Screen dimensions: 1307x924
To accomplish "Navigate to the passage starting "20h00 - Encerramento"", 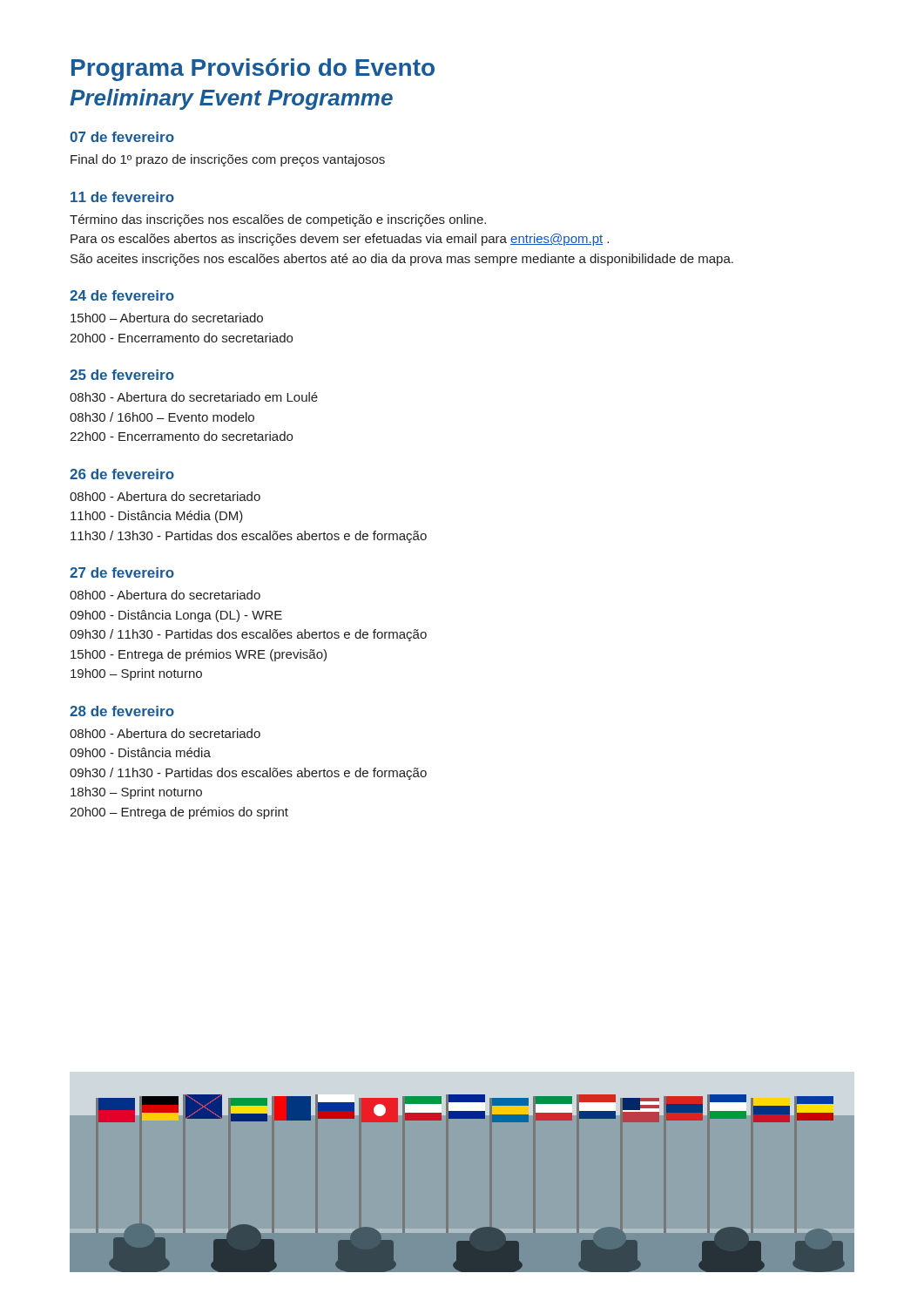I will pos(182,337).
